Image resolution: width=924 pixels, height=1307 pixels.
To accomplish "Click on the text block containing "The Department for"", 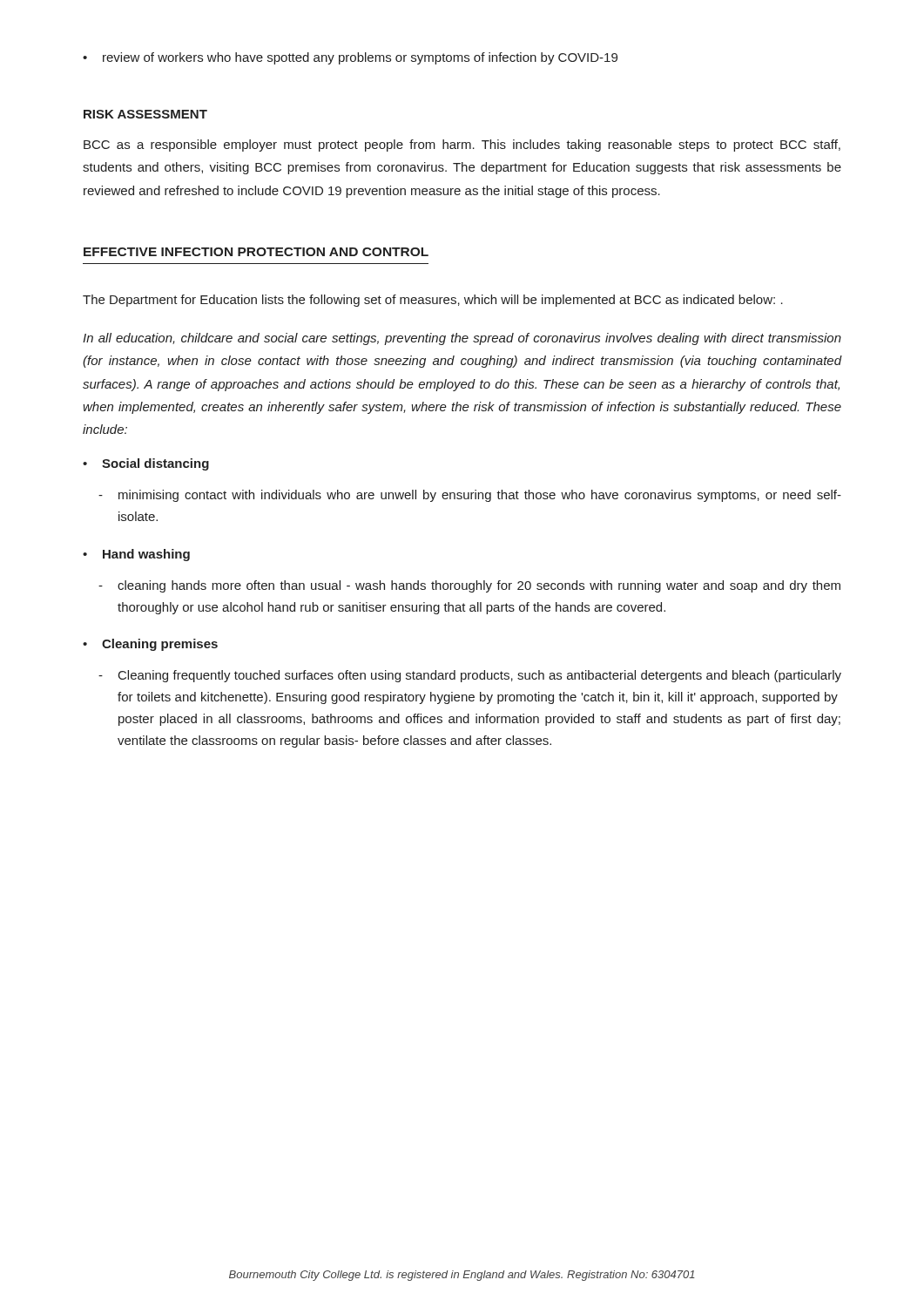I will (433, 299).
